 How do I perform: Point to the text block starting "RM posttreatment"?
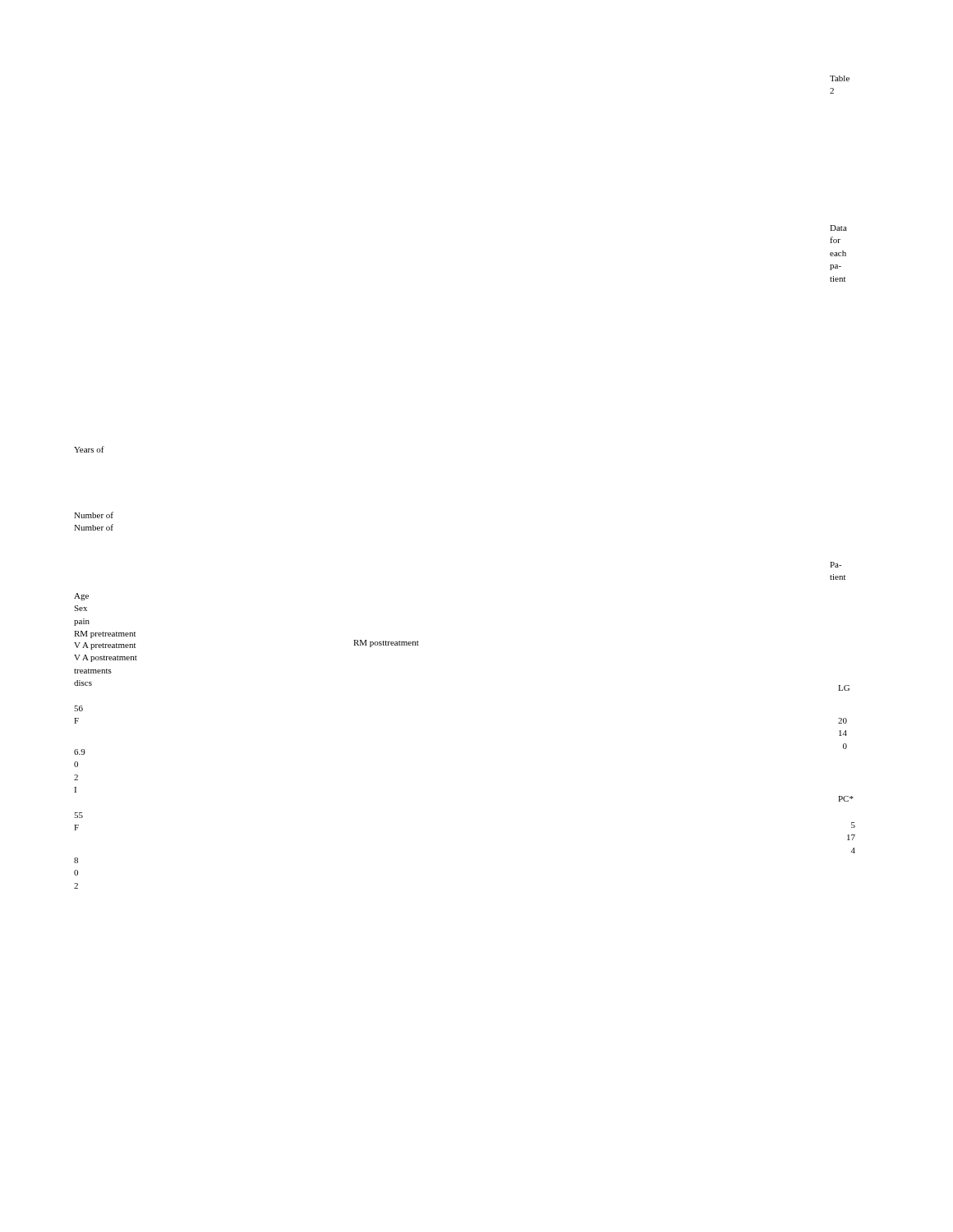386,642
